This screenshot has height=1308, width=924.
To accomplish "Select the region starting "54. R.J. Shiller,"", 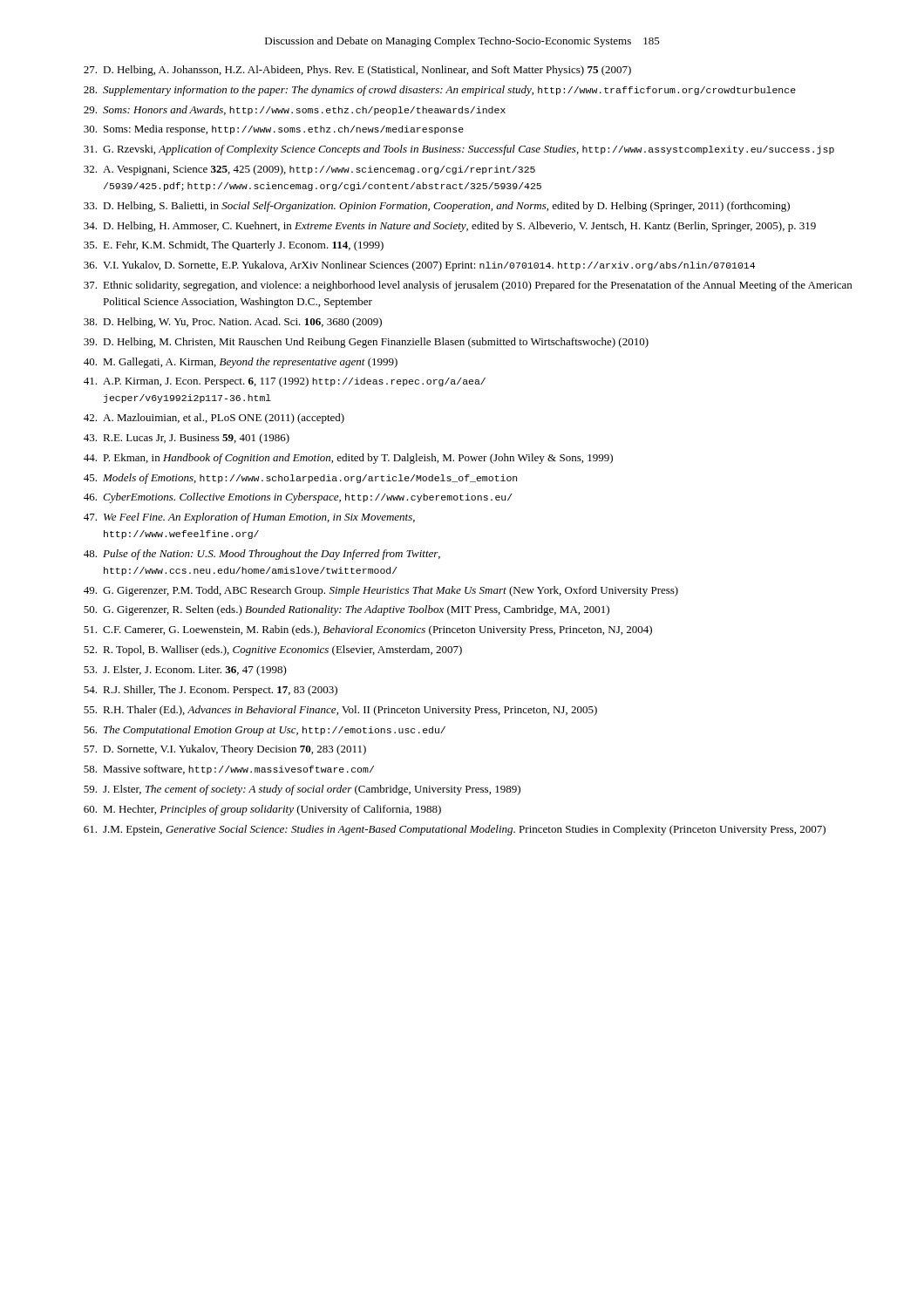I will coord(211,691).
